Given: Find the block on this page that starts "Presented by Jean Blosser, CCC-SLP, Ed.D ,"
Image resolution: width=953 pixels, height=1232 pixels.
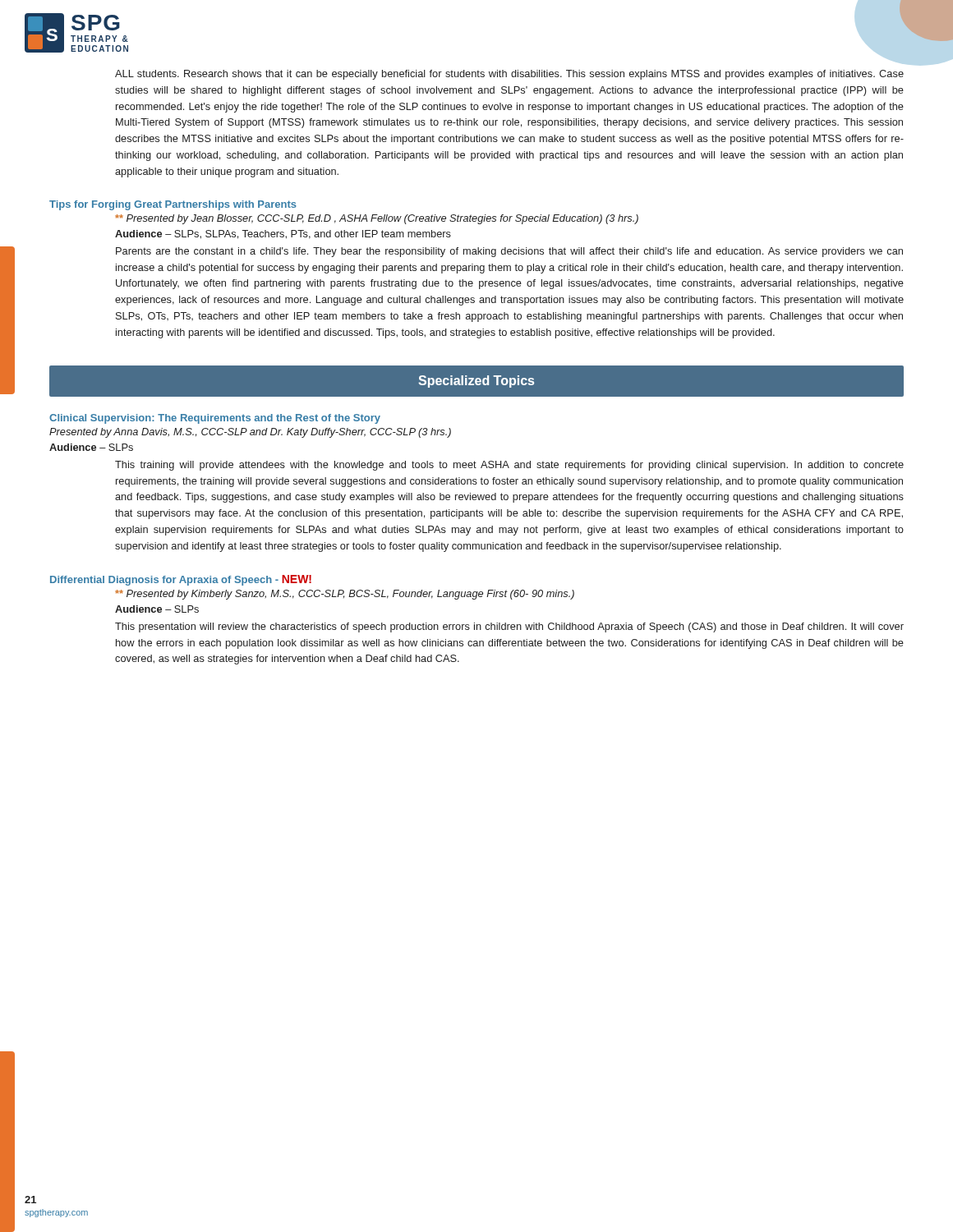Looking at the screenshot, I should [x=377, y=218].
